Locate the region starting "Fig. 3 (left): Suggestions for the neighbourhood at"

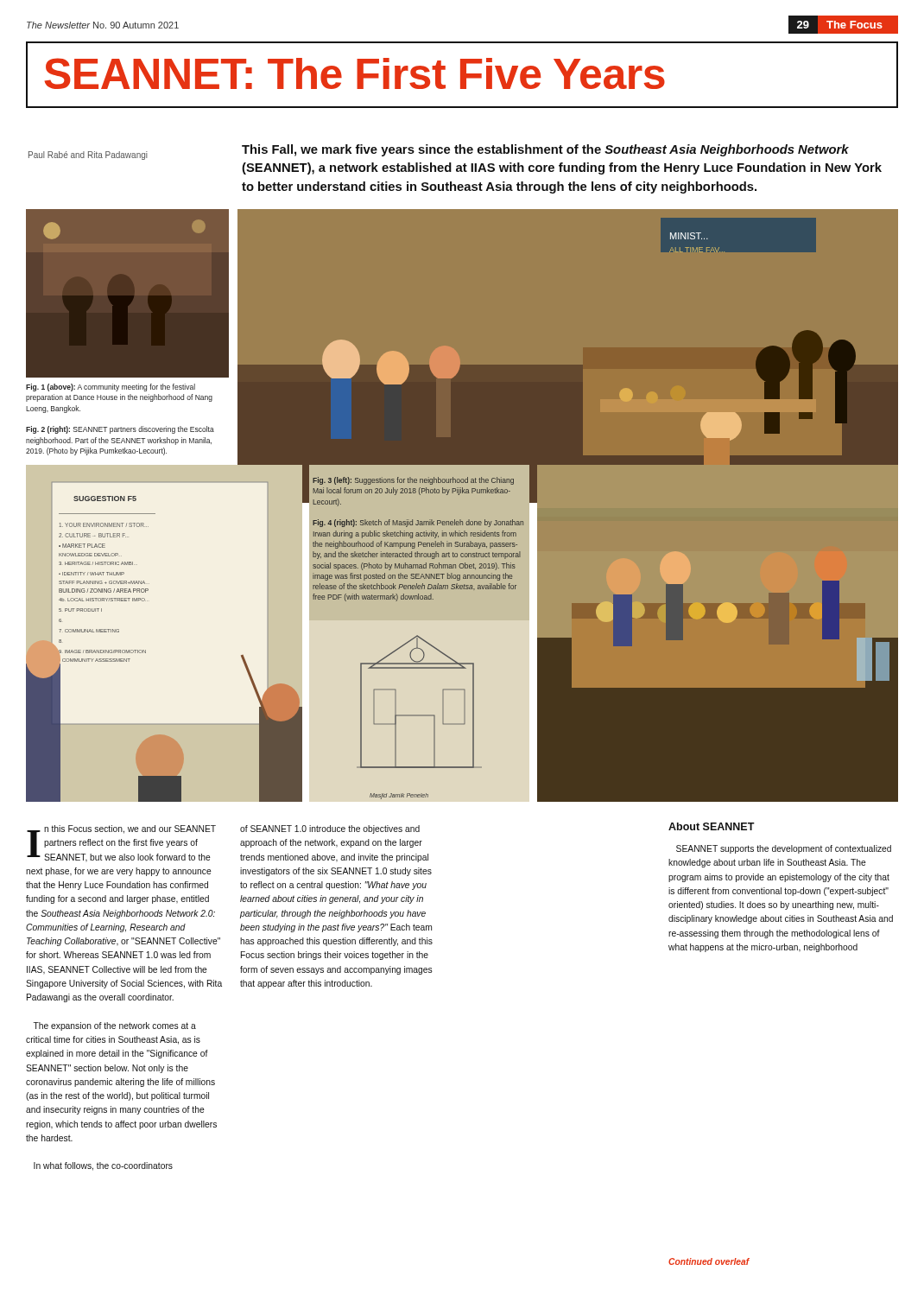[x=418, y=539]
